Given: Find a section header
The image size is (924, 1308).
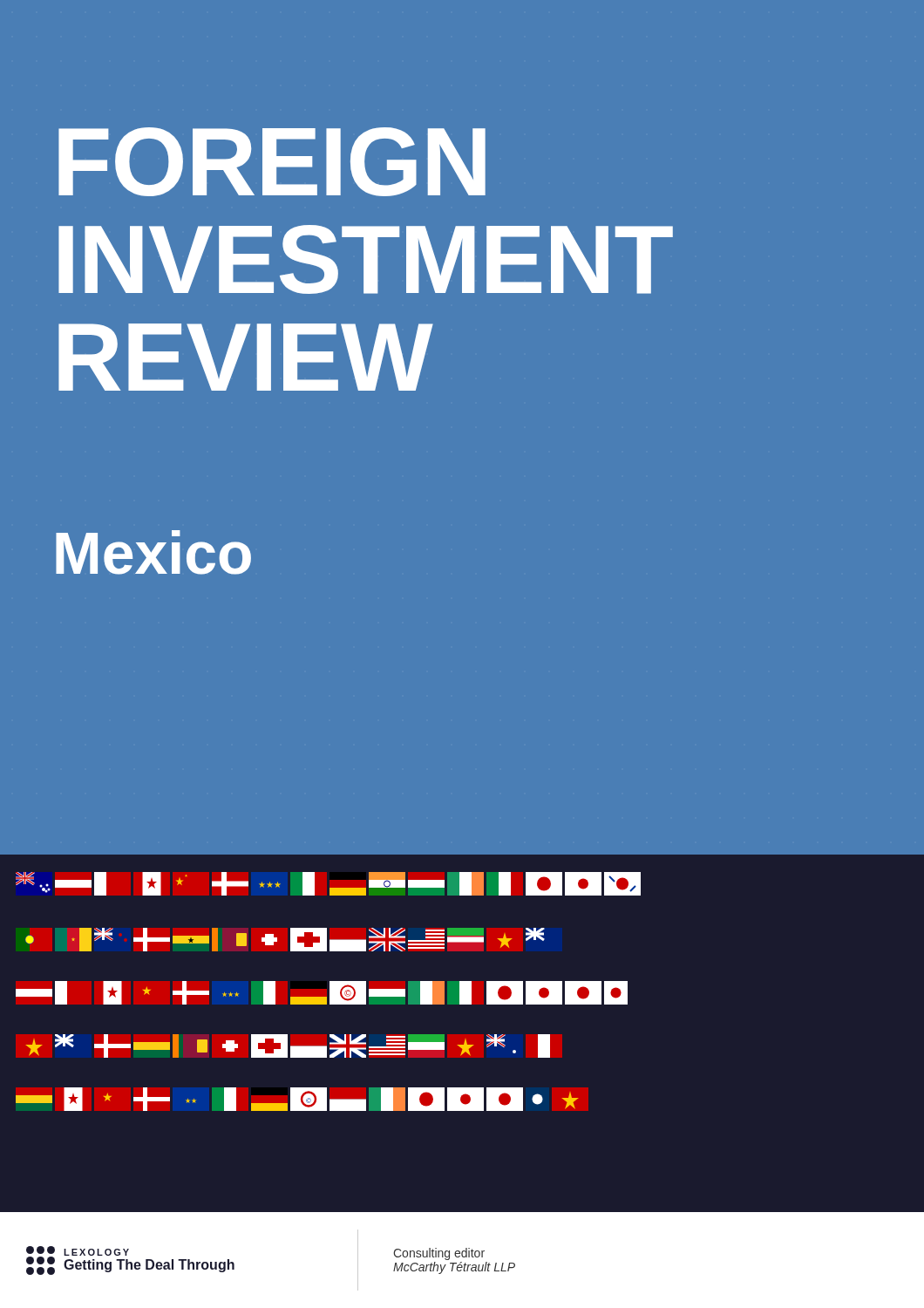Looking at the screenshot, I should click(153, 553).
